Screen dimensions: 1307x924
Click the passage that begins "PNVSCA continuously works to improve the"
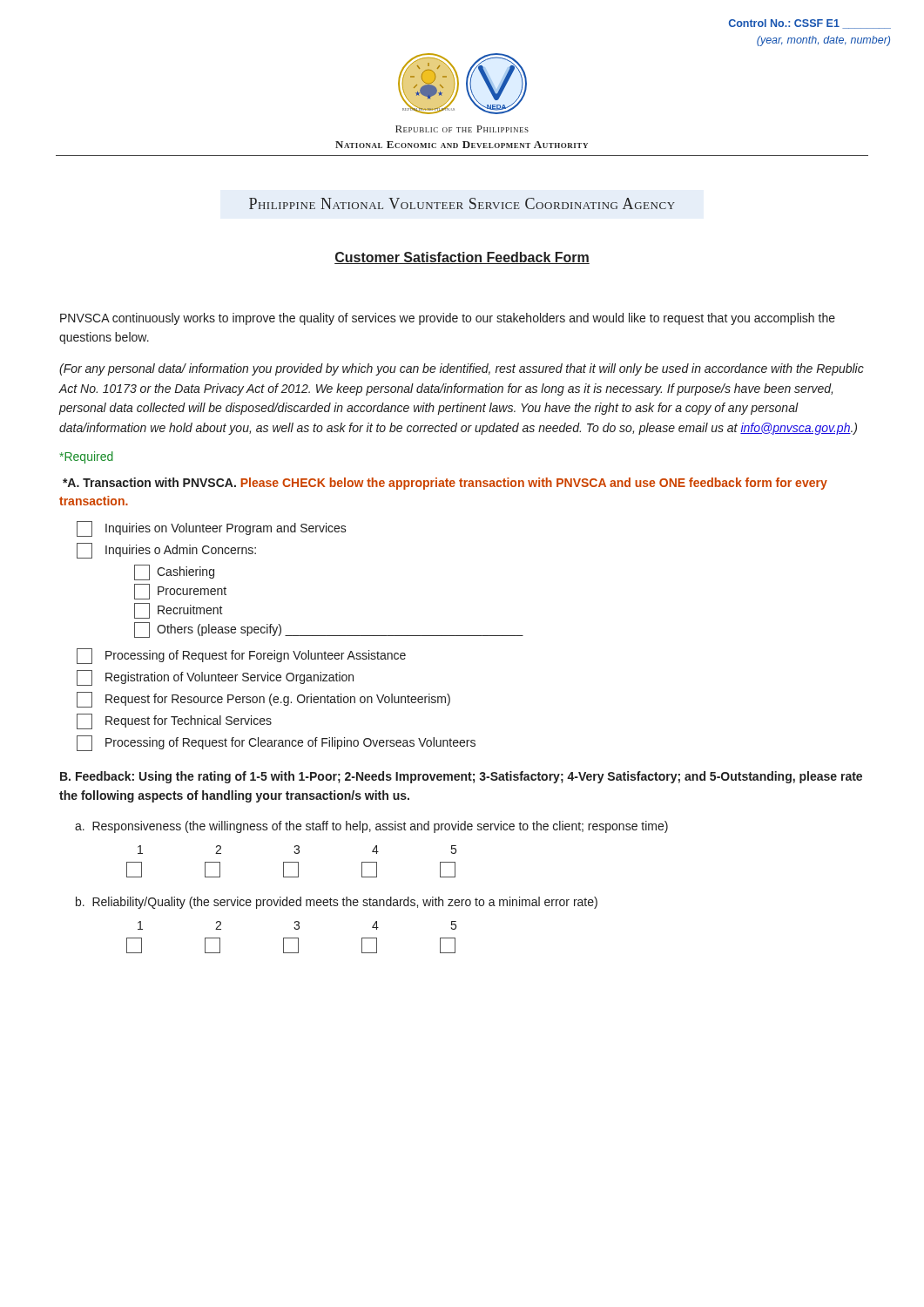pos(447,327)
